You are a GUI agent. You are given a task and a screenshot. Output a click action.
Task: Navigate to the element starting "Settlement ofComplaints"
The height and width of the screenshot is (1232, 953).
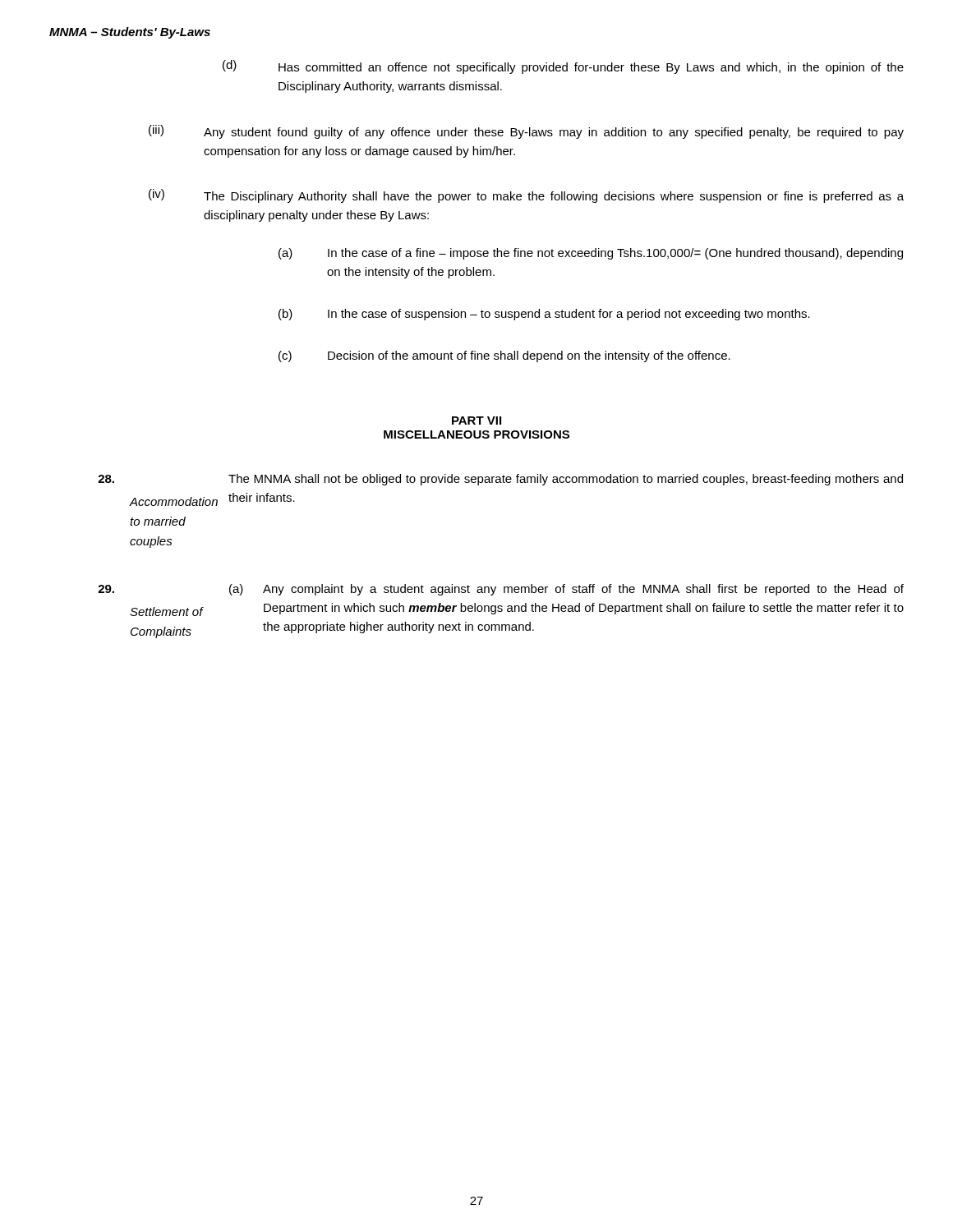coord(166,621)
